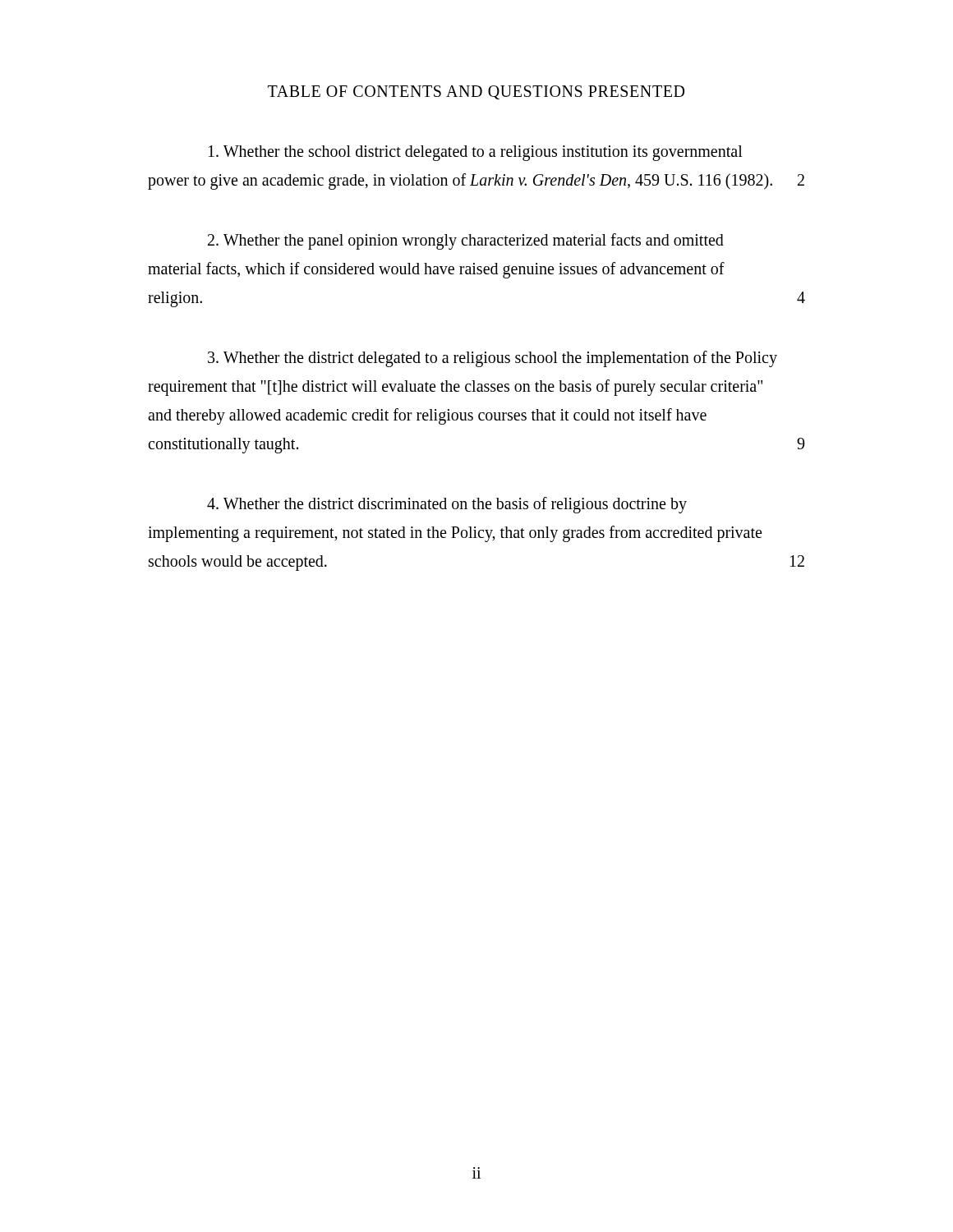Find the list item with the text "4. Whether the"

tap(476, 533)
